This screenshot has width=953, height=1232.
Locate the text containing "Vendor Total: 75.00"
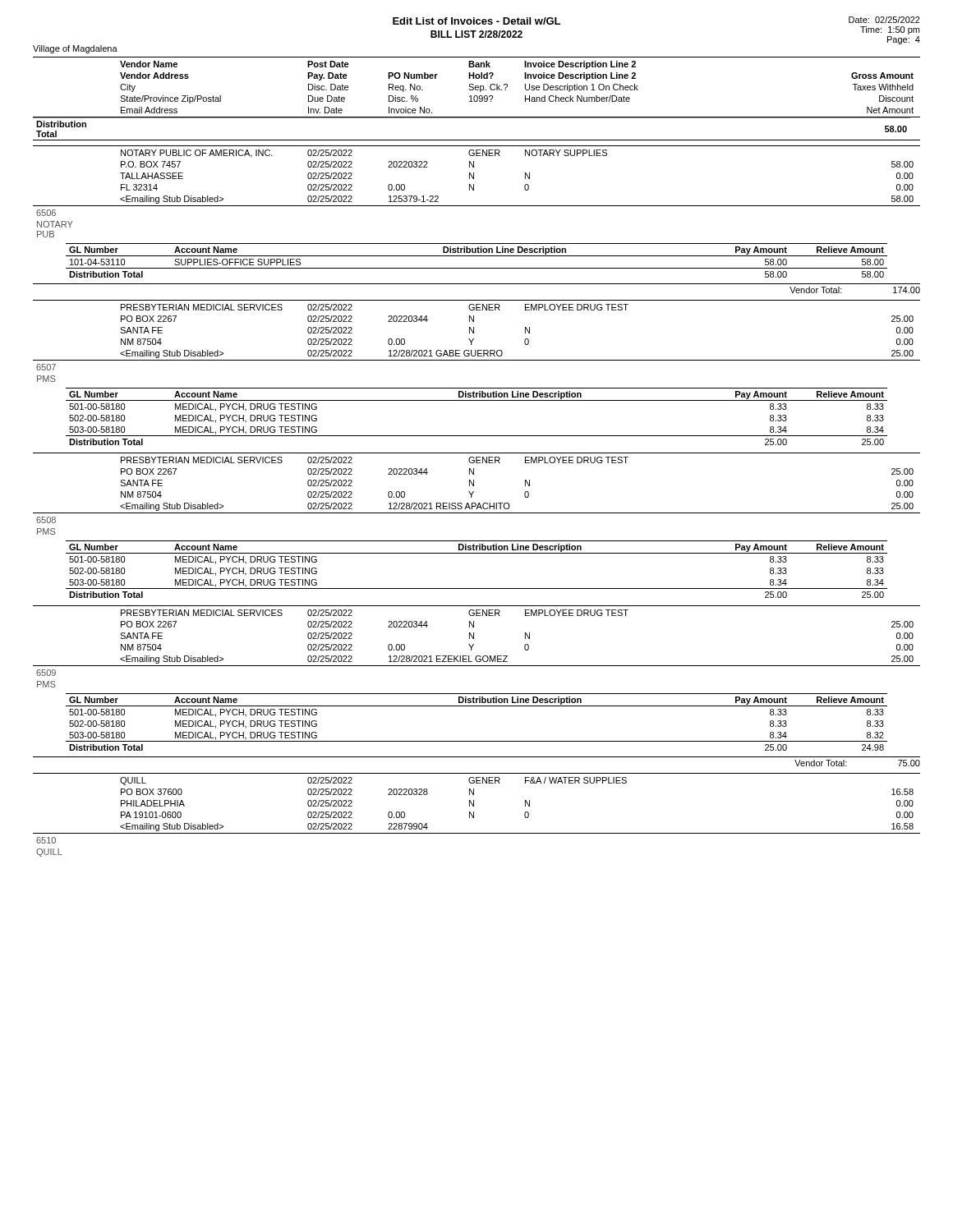pos(857,763)
